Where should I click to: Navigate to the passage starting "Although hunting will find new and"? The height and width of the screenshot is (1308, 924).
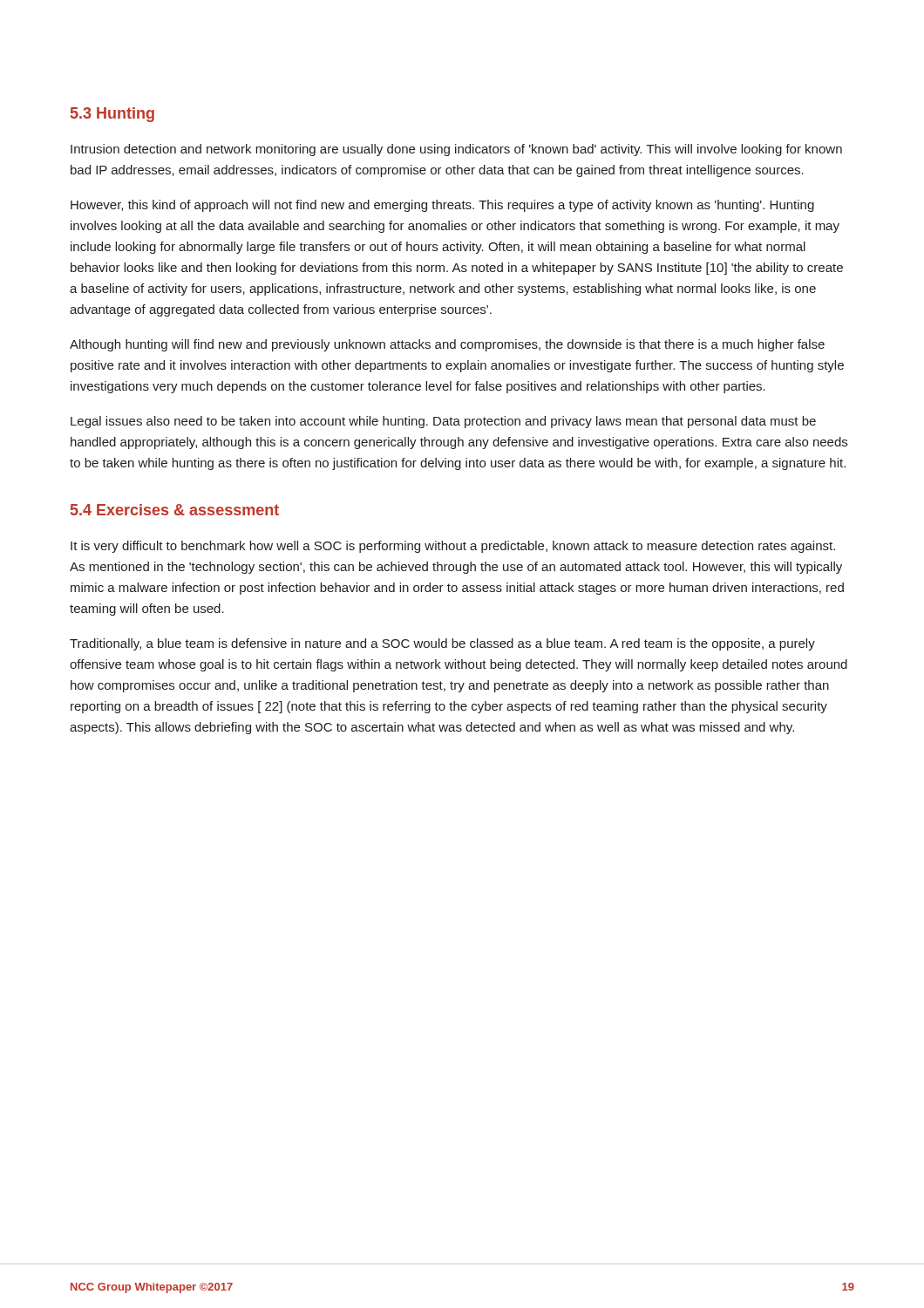(457, 365)
